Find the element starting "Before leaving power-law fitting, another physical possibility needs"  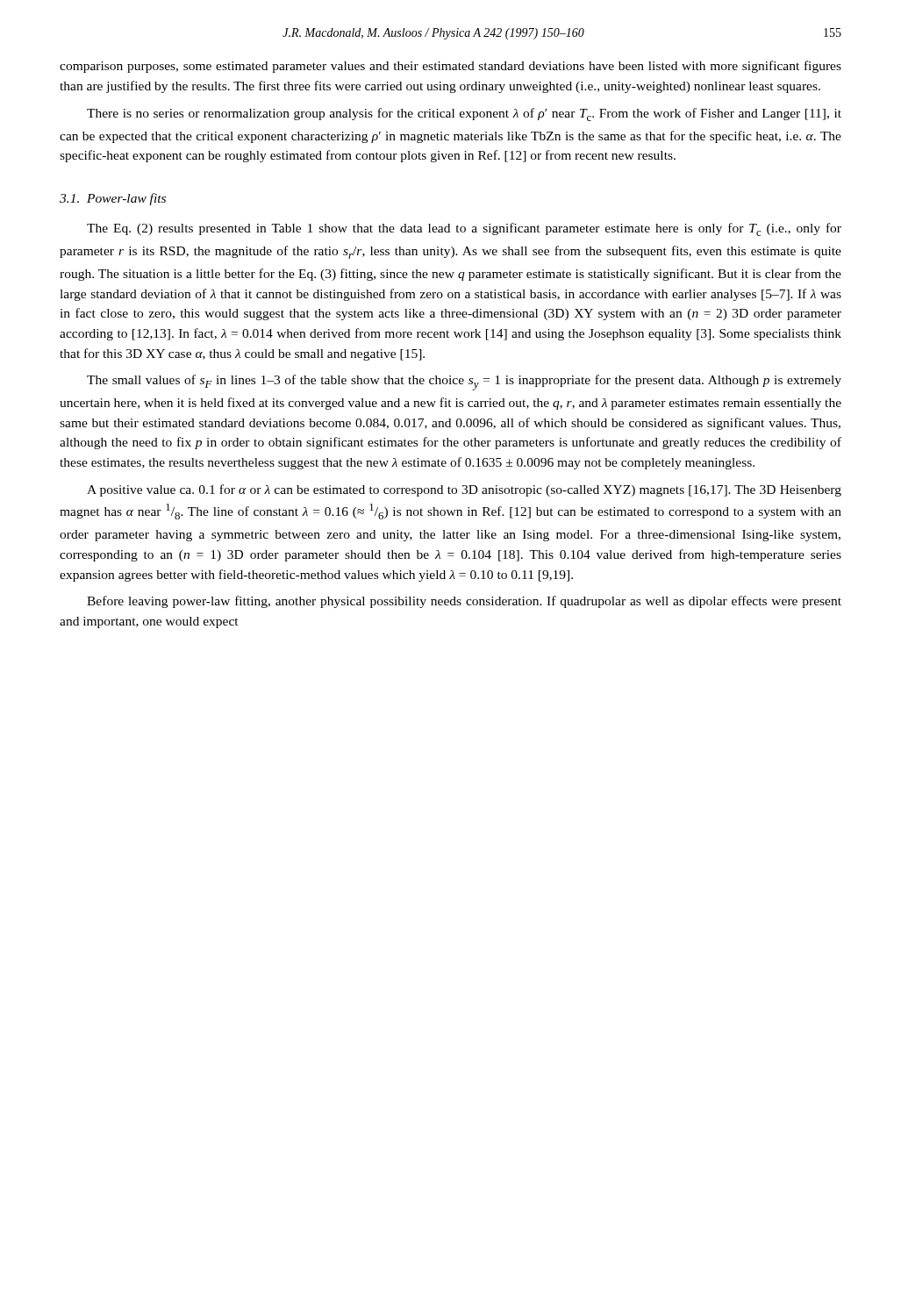click(450, 611)
